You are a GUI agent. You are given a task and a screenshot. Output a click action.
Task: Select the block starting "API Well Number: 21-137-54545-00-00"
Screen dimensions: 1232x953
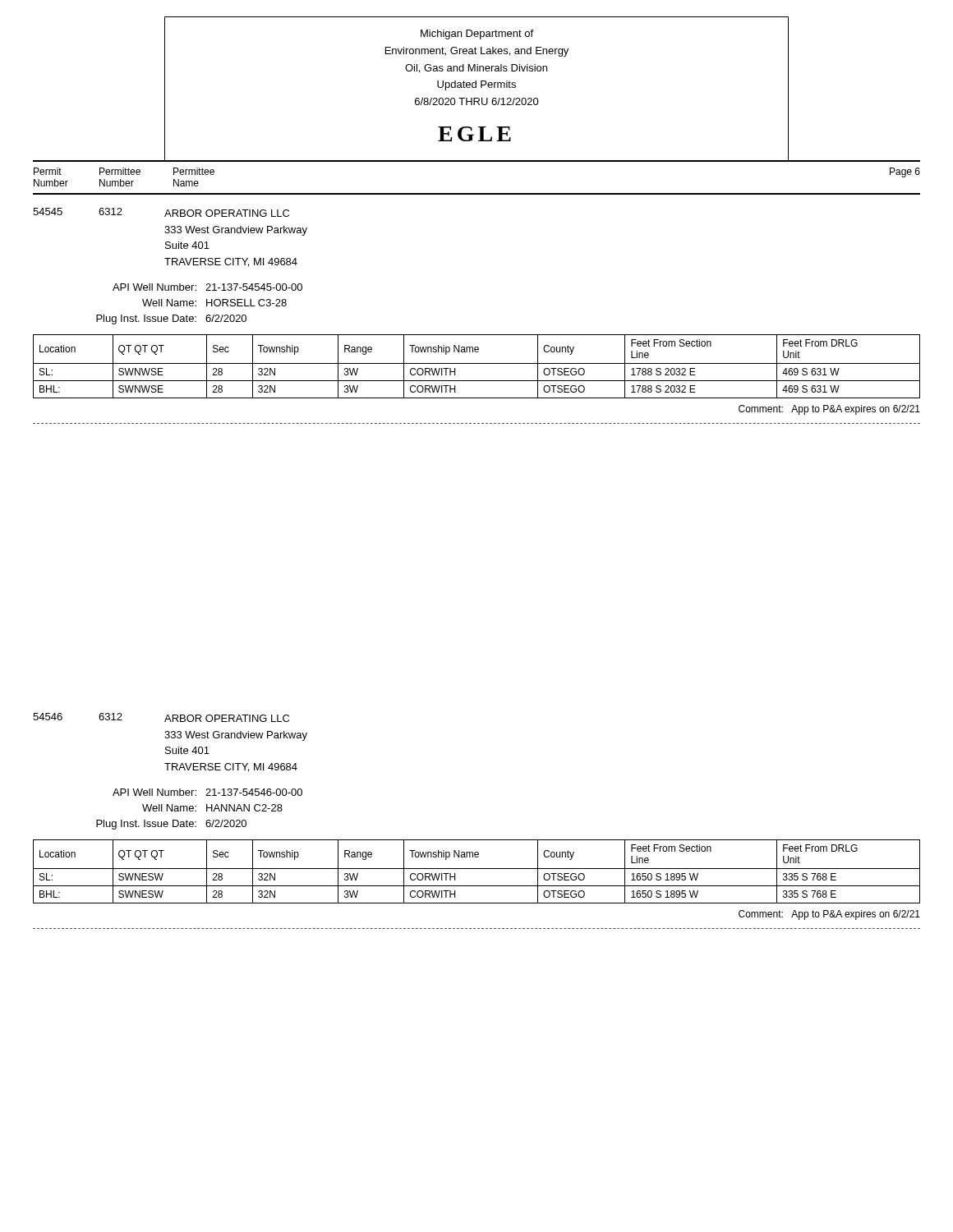pos(168,287)
